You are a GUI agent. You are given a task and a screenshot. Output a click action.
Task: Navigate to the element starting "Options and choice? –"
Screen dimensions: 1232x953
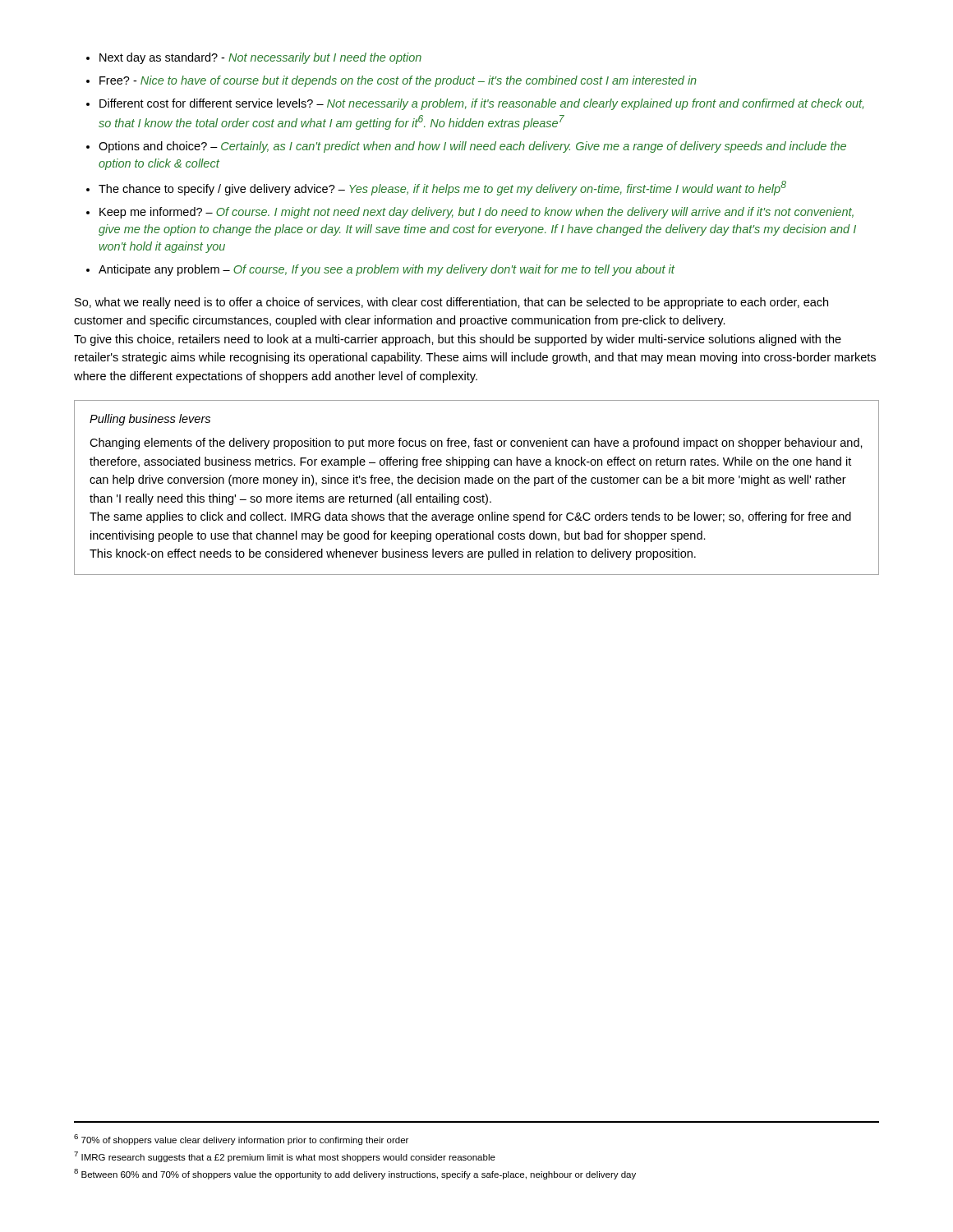[x=473, y=155]
